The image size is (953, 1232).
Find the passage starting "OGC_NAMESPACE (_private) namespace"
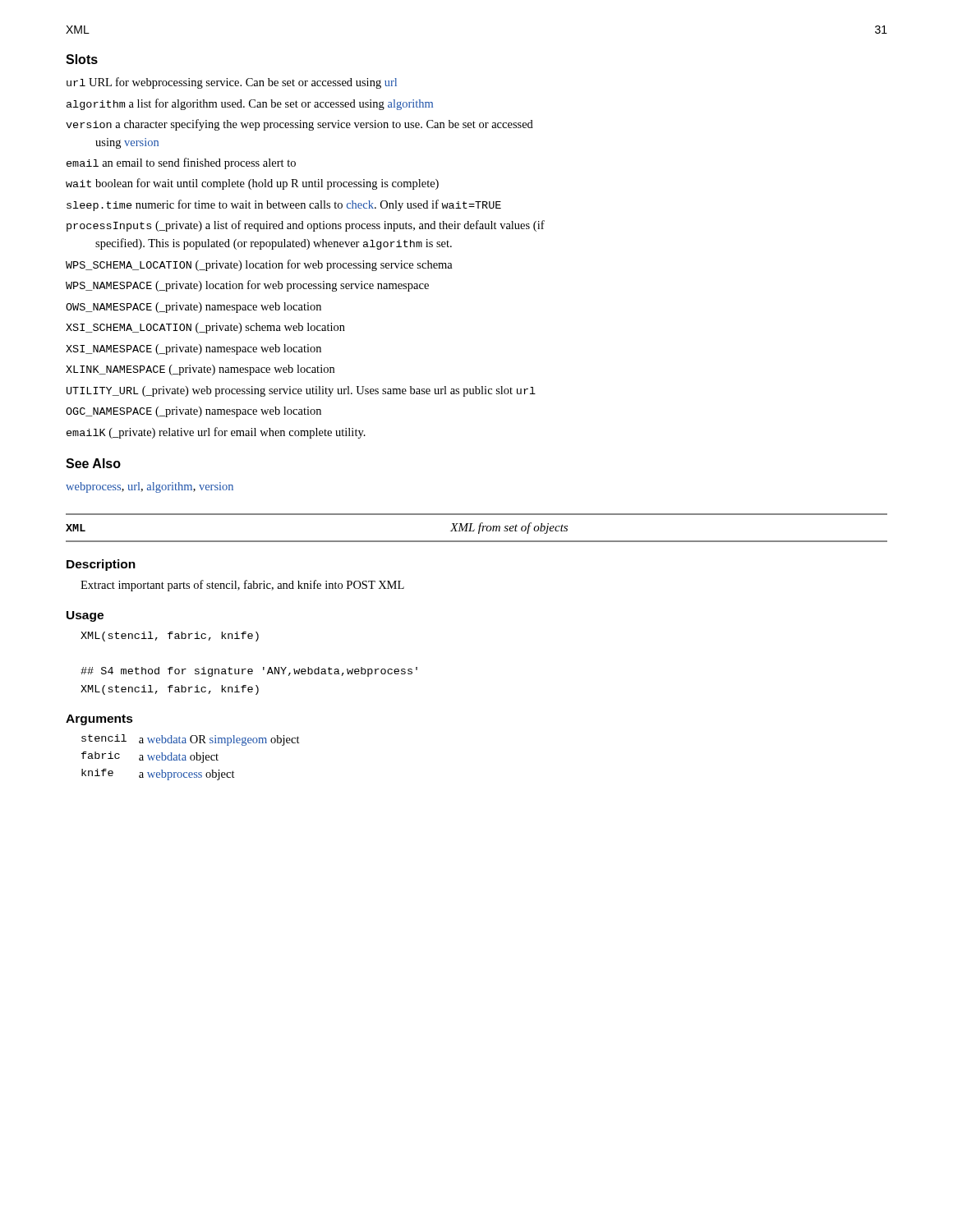coord(194,411)
